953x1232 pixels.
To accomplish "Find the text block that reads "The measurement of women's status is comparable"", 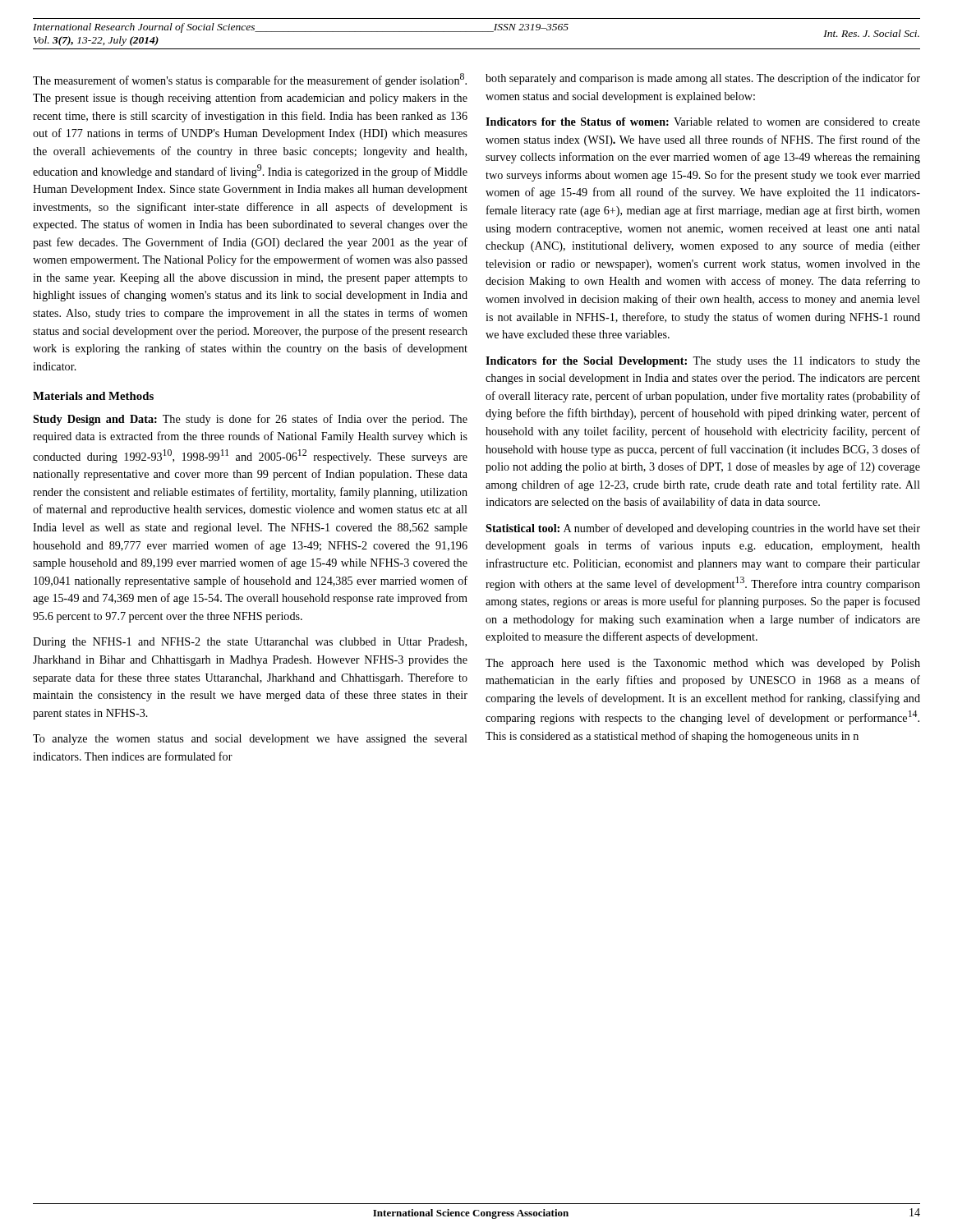I will pyautogui.click(x=250, y=223).
